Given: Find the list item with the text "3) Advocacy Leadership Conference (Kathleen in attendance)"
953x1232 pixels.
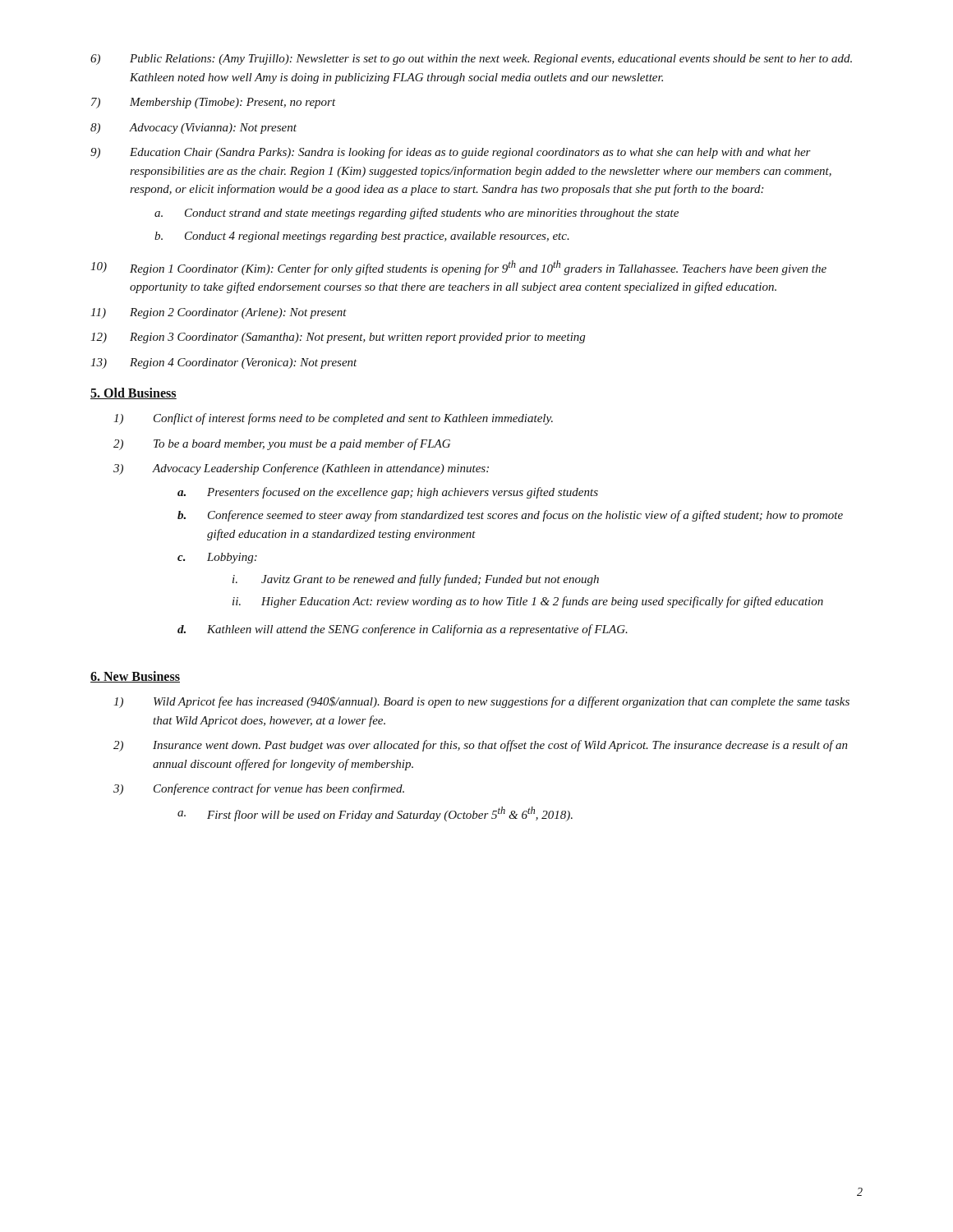Looking at the screenshot, I should coord(301,469).
